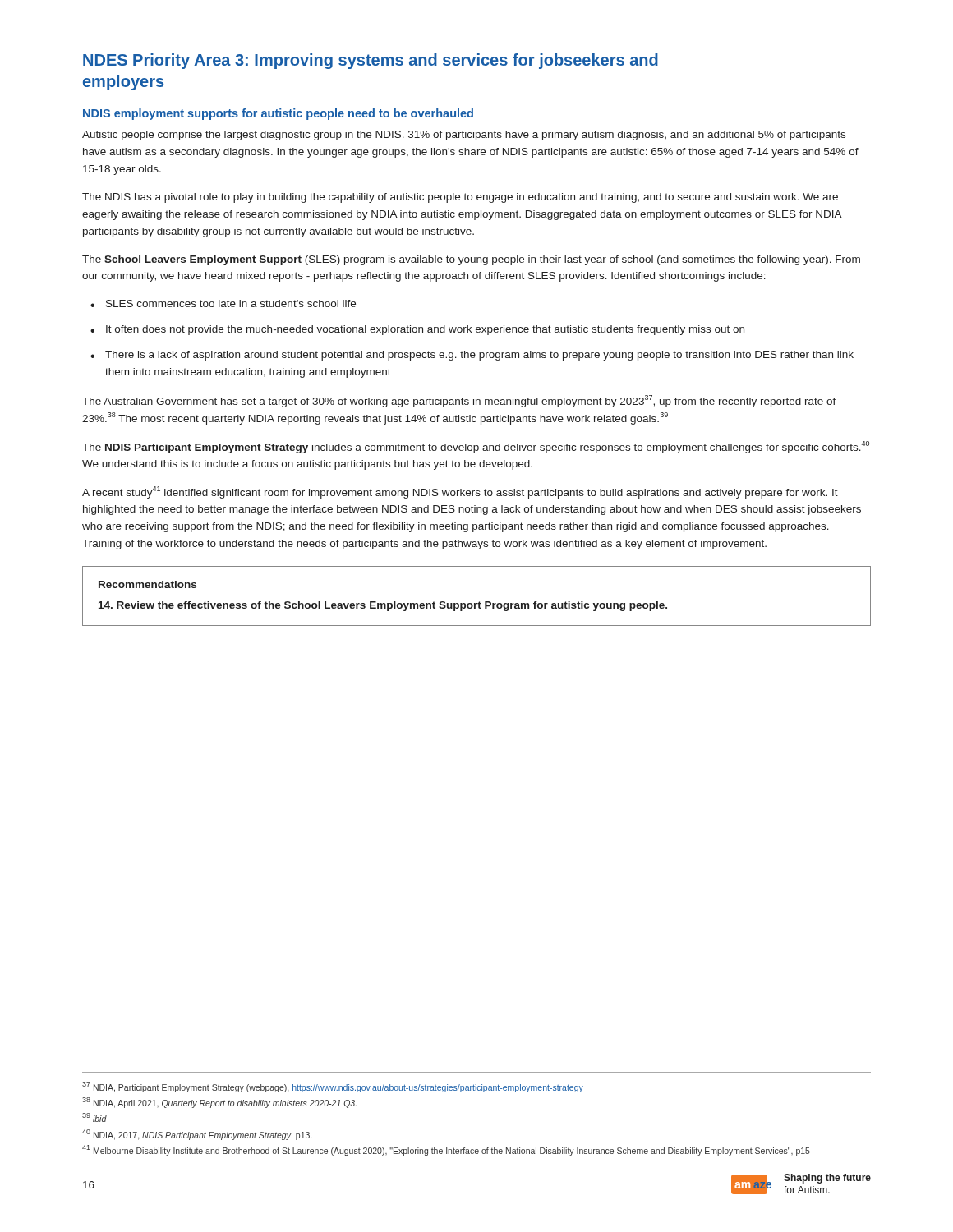
Task: Locate the table with the text "Recommendations 14. Review the"
Action: coord(476,596)
